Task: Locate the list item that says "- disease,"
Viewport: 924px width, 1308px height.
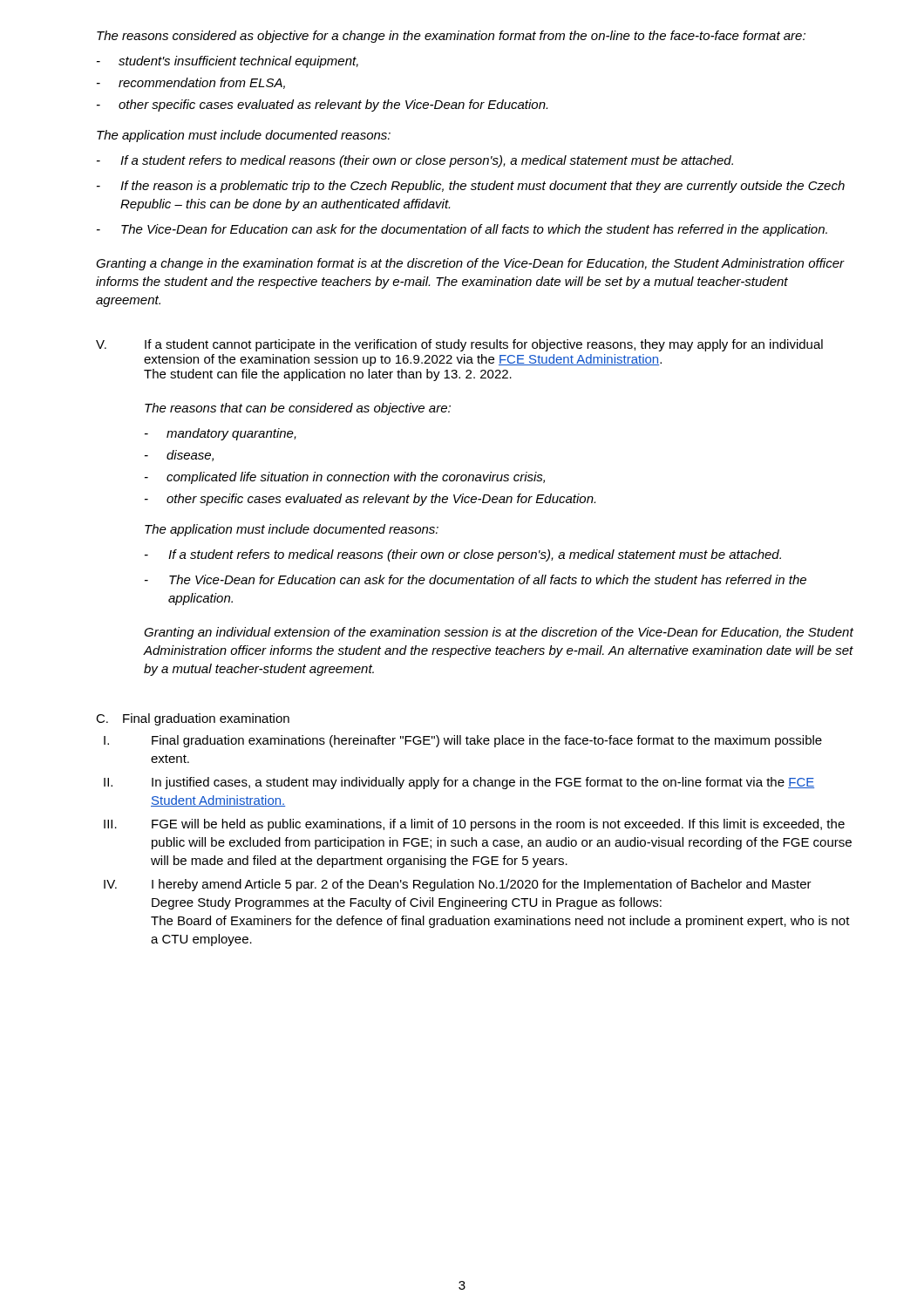Action: (x=180, y=455)
